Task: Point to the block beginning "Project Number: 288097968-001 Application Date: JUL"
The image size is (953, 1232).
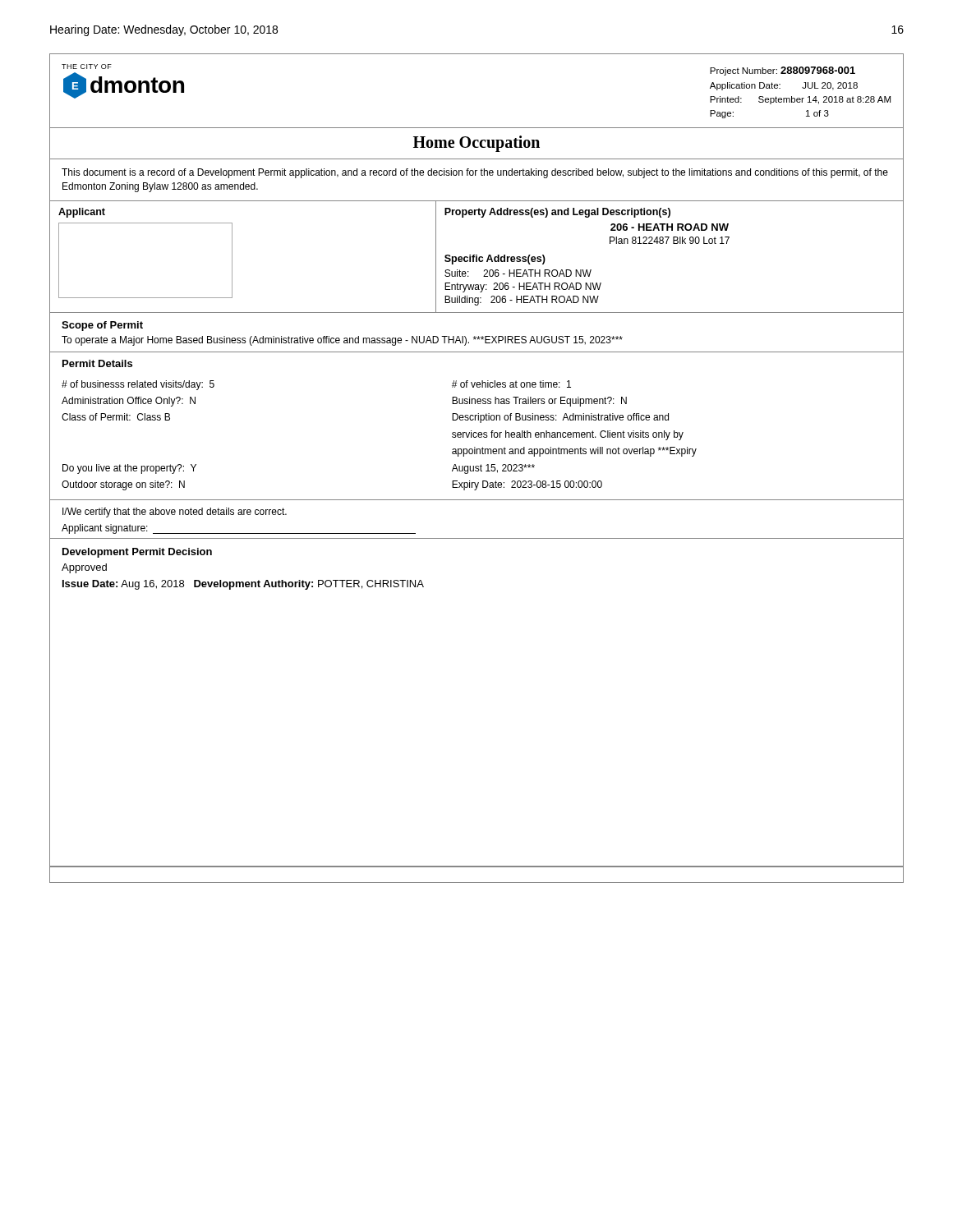Action: [801, 91]
